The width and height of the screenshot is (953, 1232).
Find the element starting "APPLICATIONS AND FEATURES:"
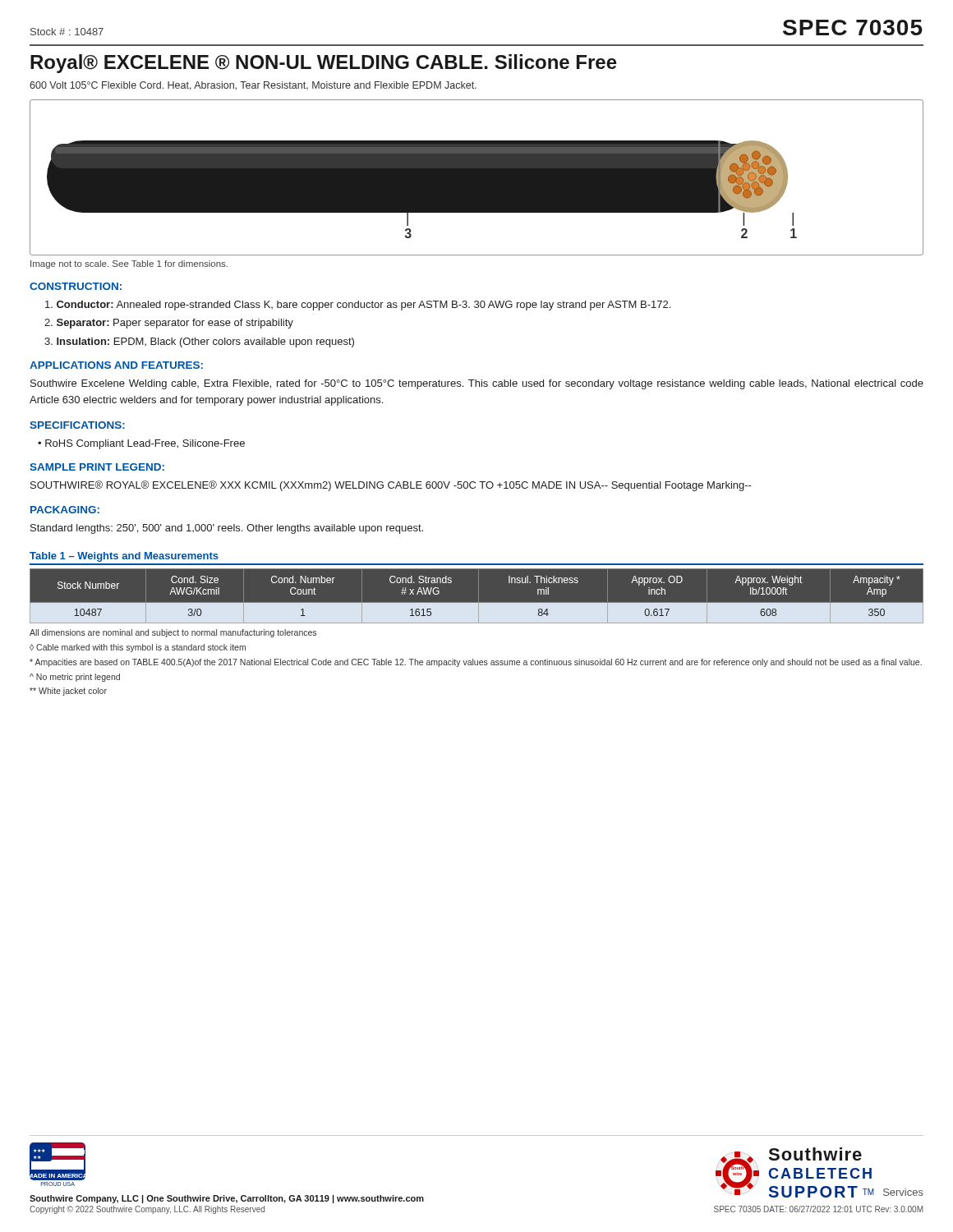pyautogui.click(x=117, y=365)
